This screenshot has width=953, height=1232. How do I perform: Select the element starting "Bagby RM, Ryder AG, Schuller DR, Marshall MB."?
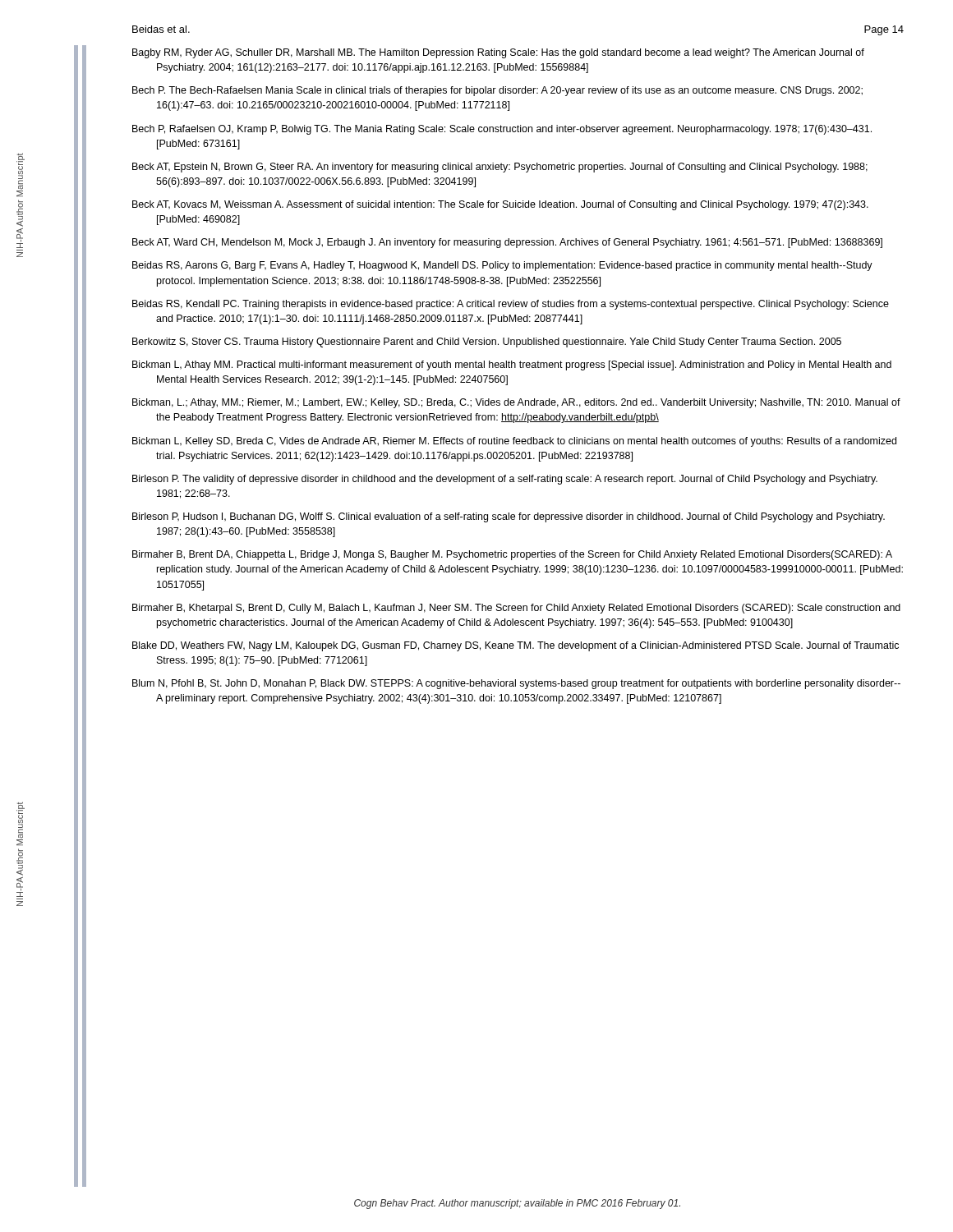(x=498, y=60)
